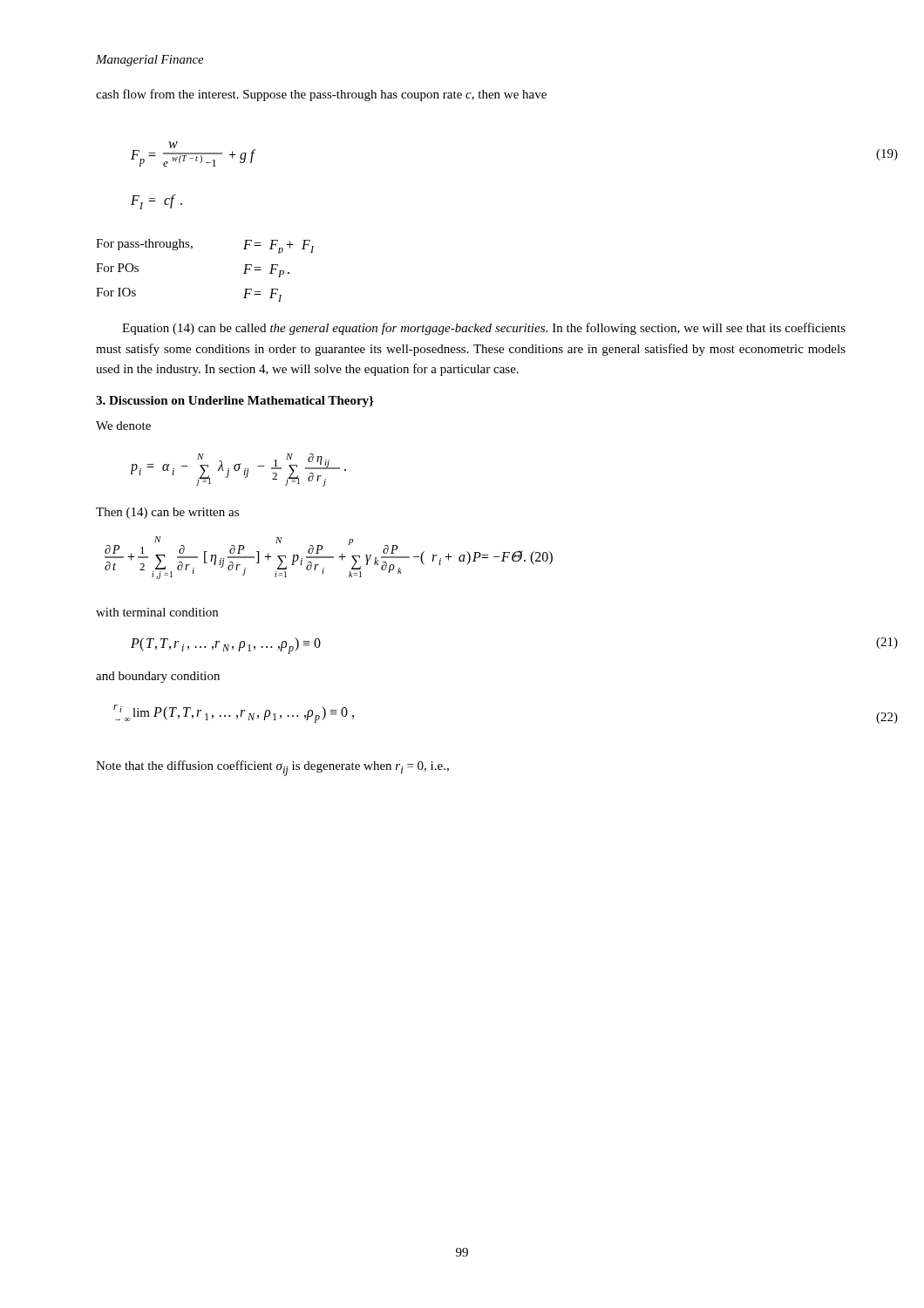Select the text block with the text "cash flow from the"
This screenshot has height=1308, width=924.
coord(321,94)
